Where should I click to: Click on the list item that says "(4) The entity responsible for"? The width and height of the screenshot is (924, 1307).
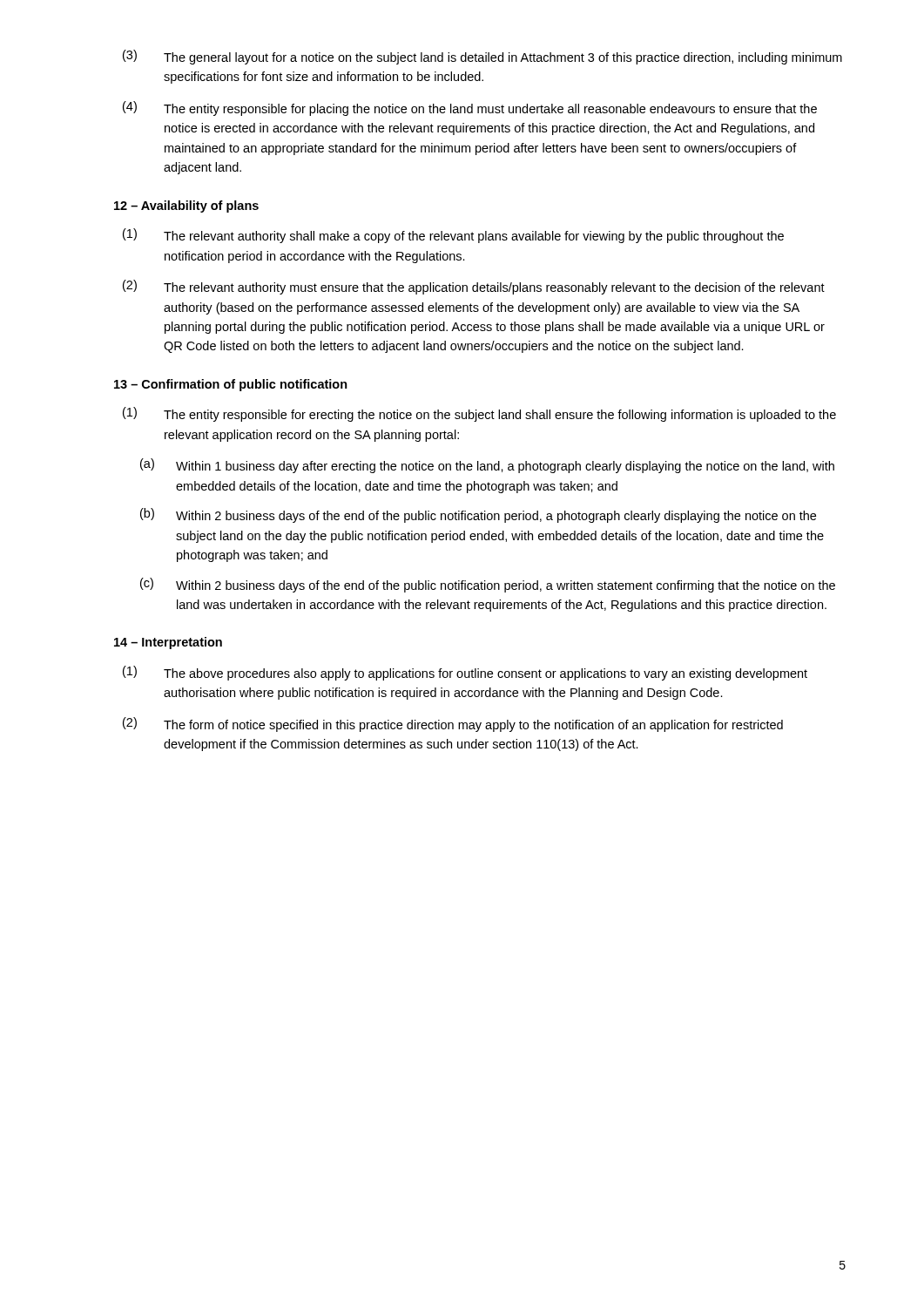click(479, 138)
